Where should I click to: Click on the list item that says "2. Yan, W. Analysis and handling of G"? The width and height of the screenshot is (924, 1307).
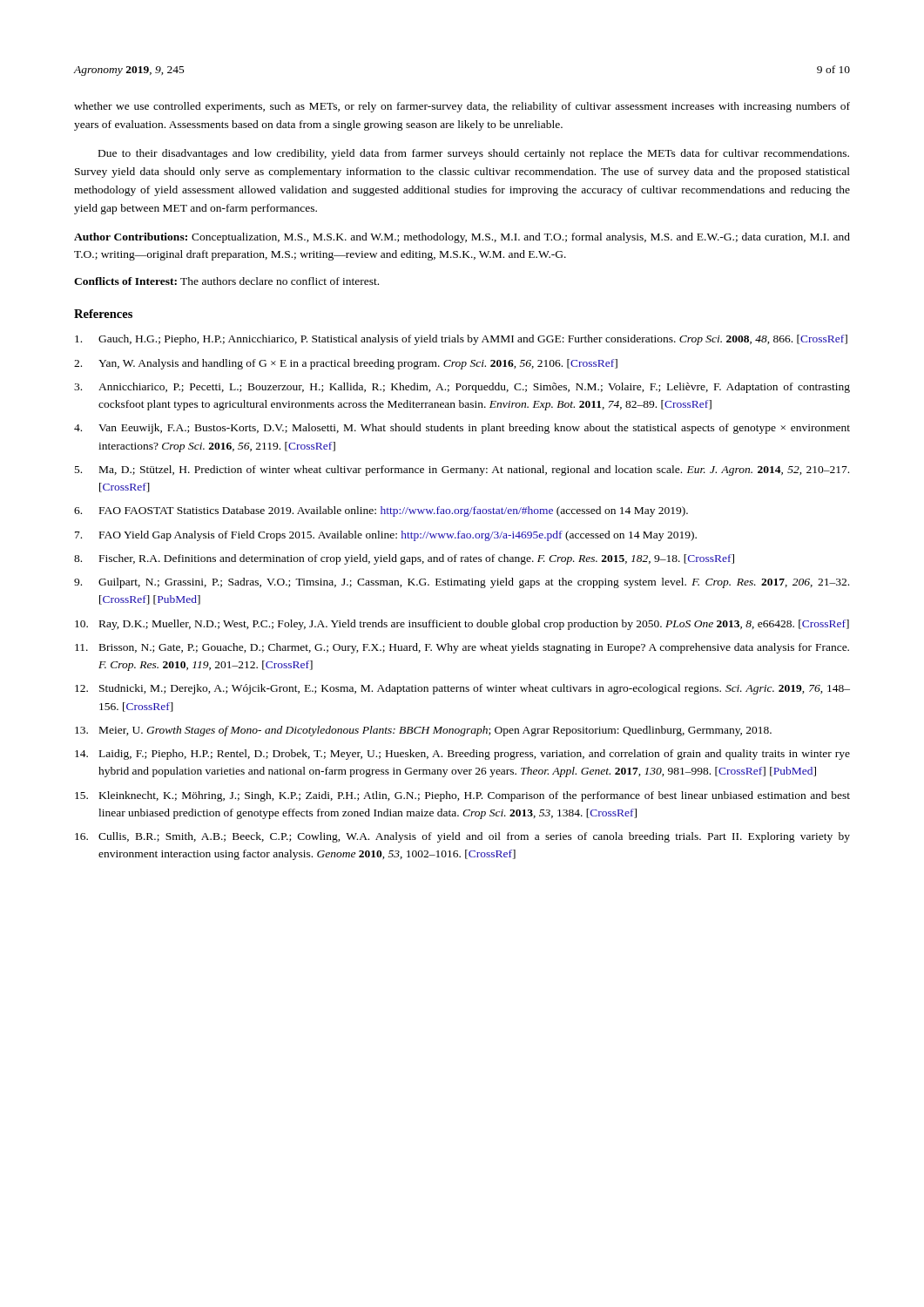click(x=462, y=363)
